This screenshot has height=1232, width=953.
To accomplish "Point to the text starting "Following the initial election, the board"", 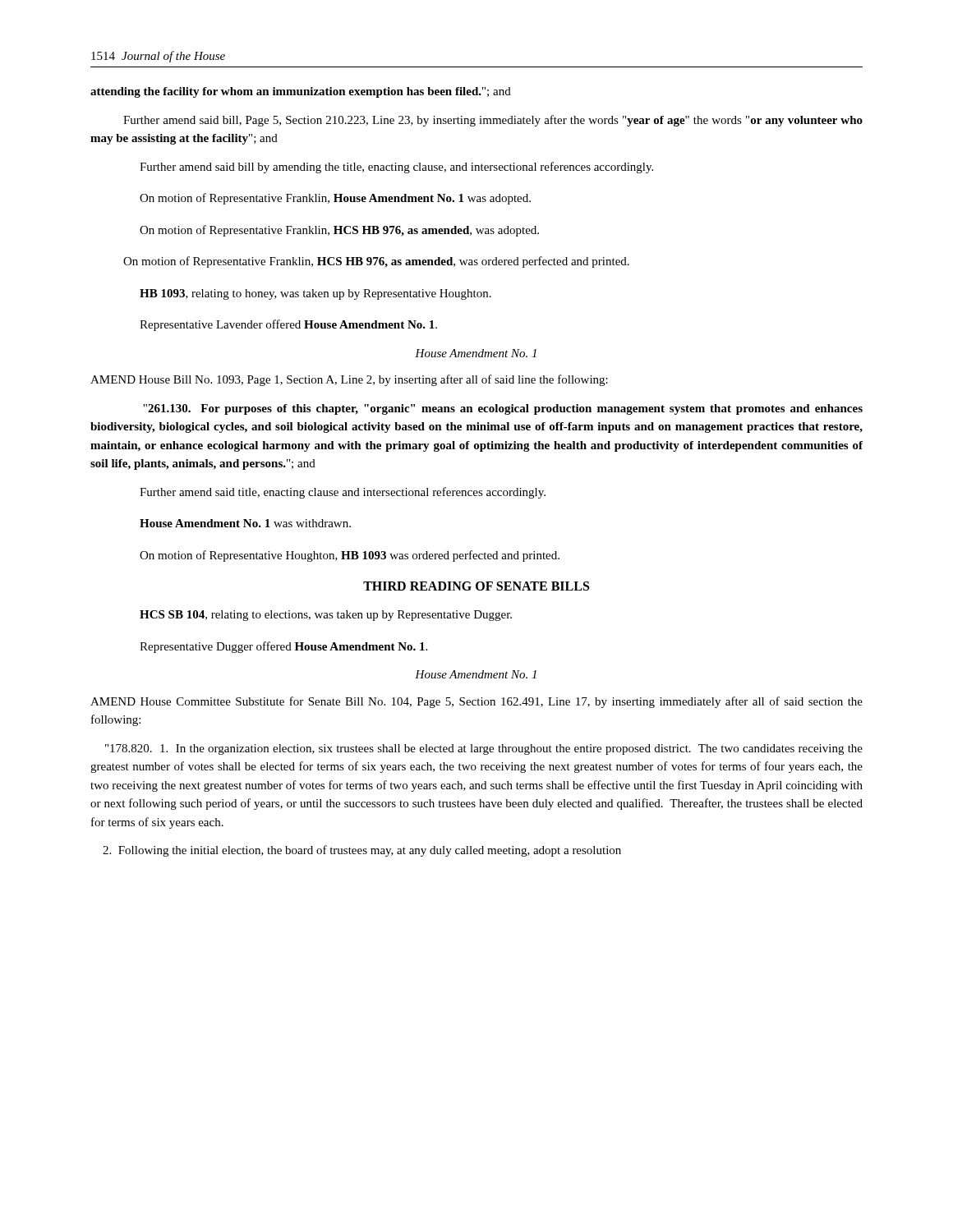I will pos(356,850).
